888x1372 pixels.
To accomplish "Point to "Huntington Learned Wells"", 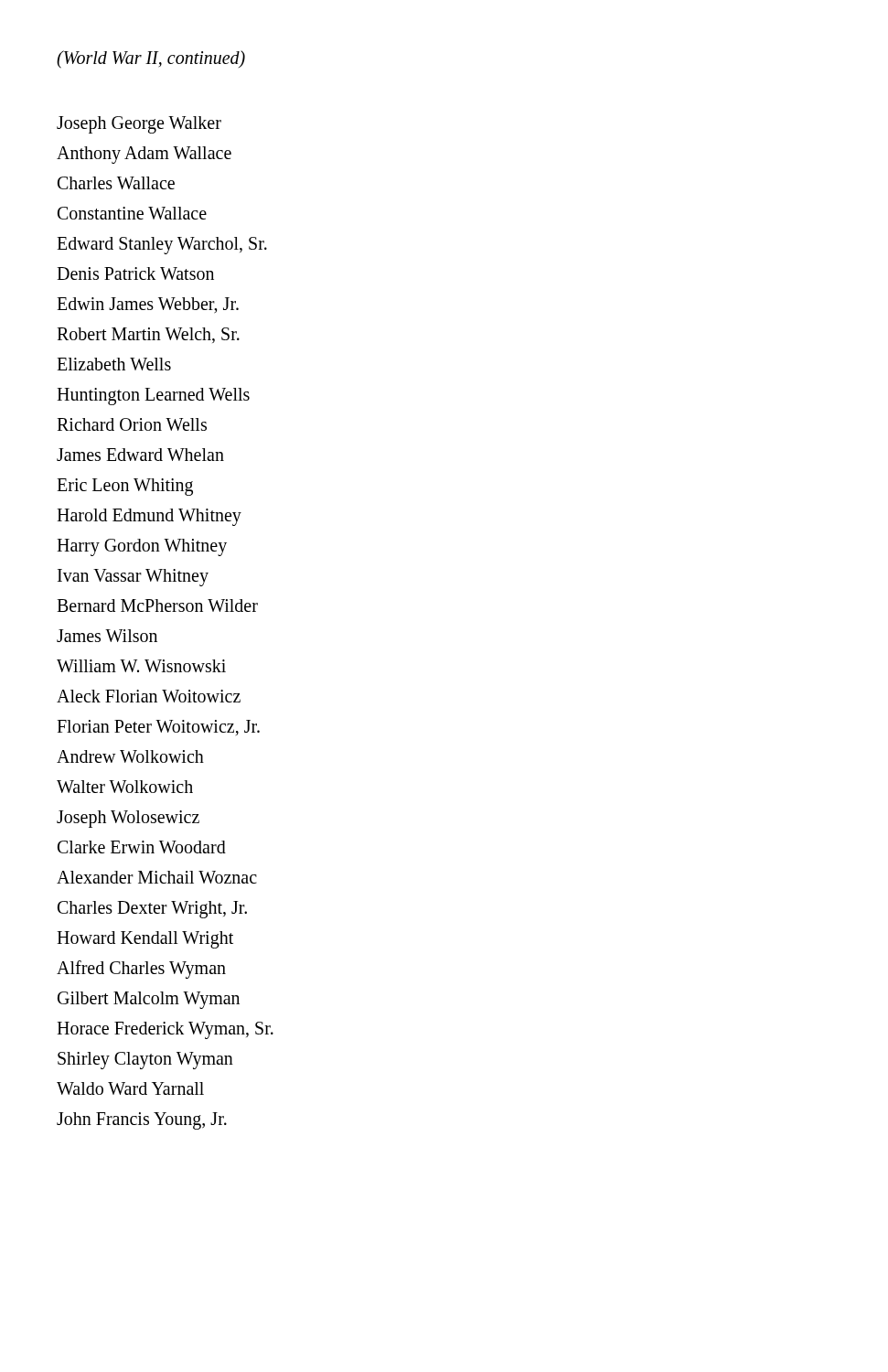I will [153, 394].
